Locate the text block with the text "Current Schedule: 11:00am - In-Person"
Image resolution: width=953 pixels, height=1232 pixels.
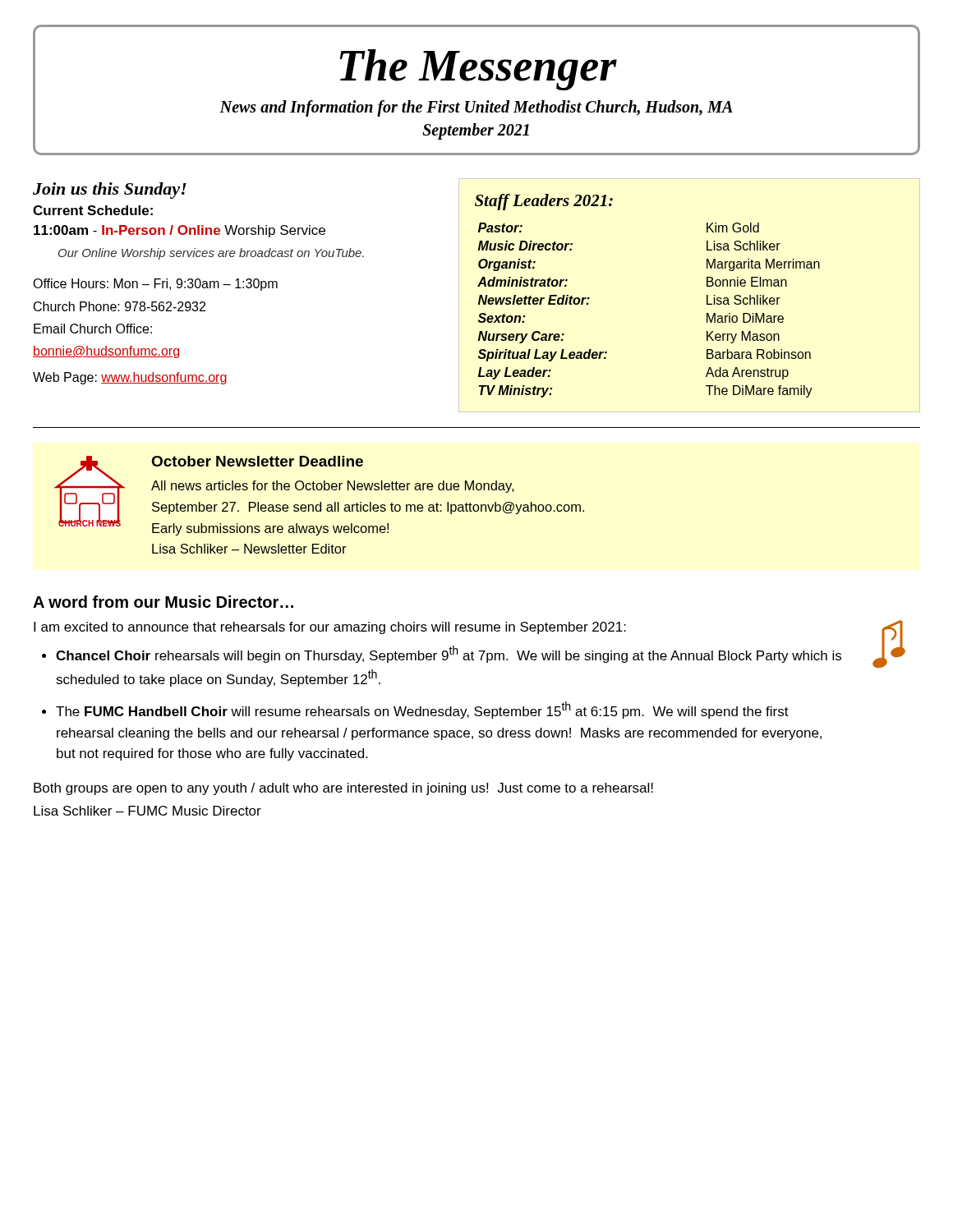[x=238, y=294]
